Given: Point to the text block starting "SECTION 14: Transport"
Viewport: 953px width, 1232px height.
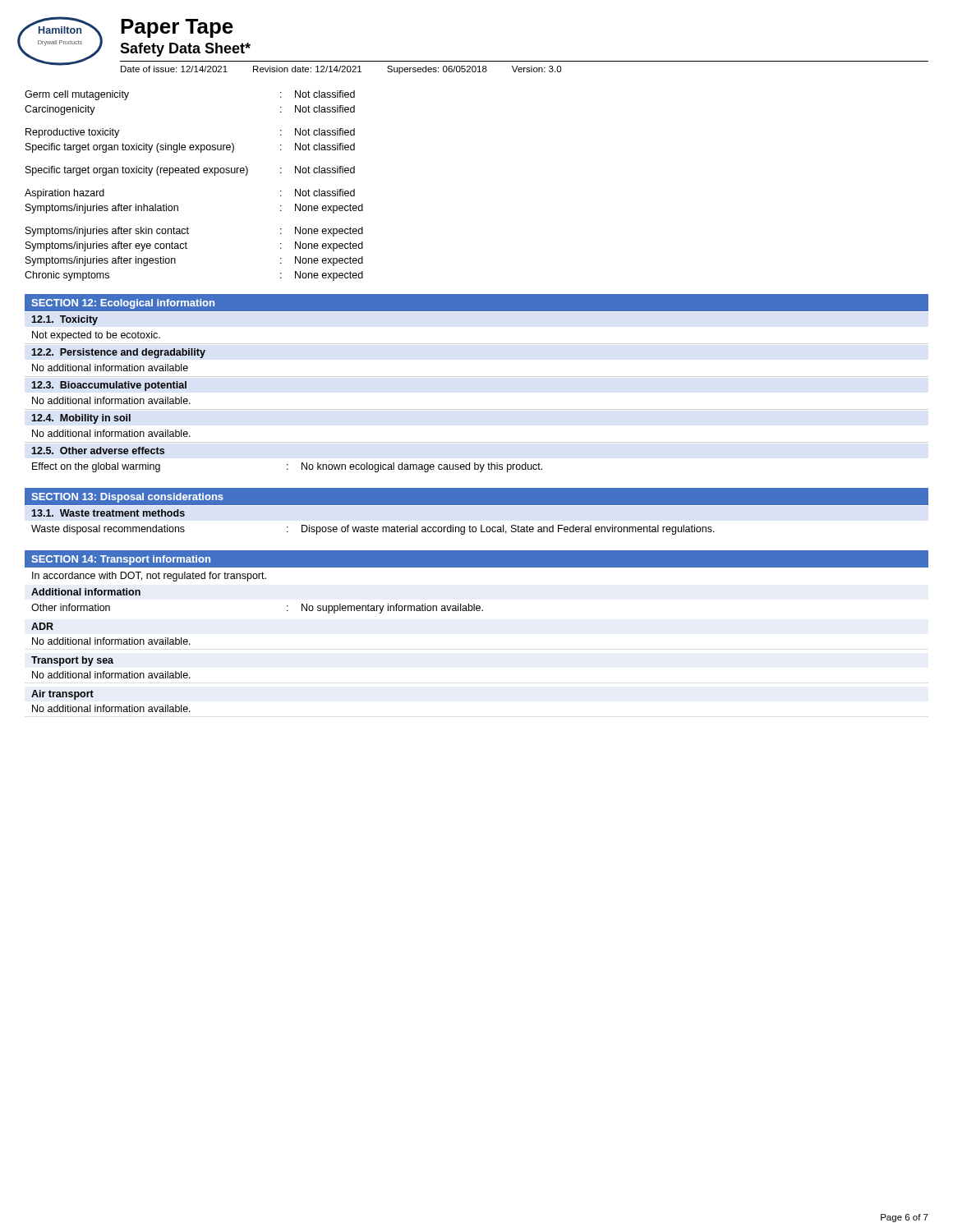Looking at the screenshot, I should pyautogui.click(x=121, y=559).
